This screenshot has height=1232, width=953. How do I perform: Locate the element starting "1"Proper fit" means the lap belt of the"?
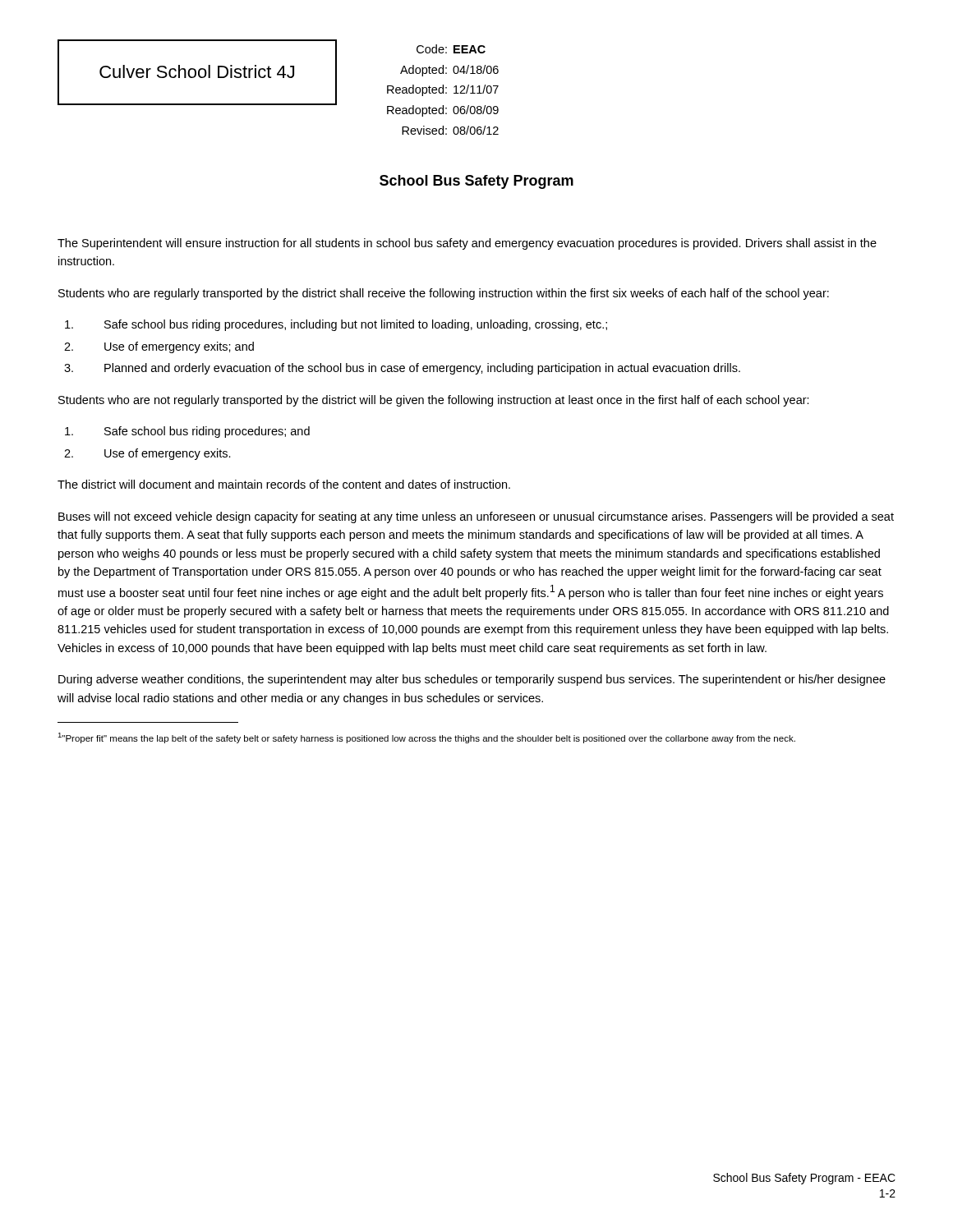tap(427, 737)
